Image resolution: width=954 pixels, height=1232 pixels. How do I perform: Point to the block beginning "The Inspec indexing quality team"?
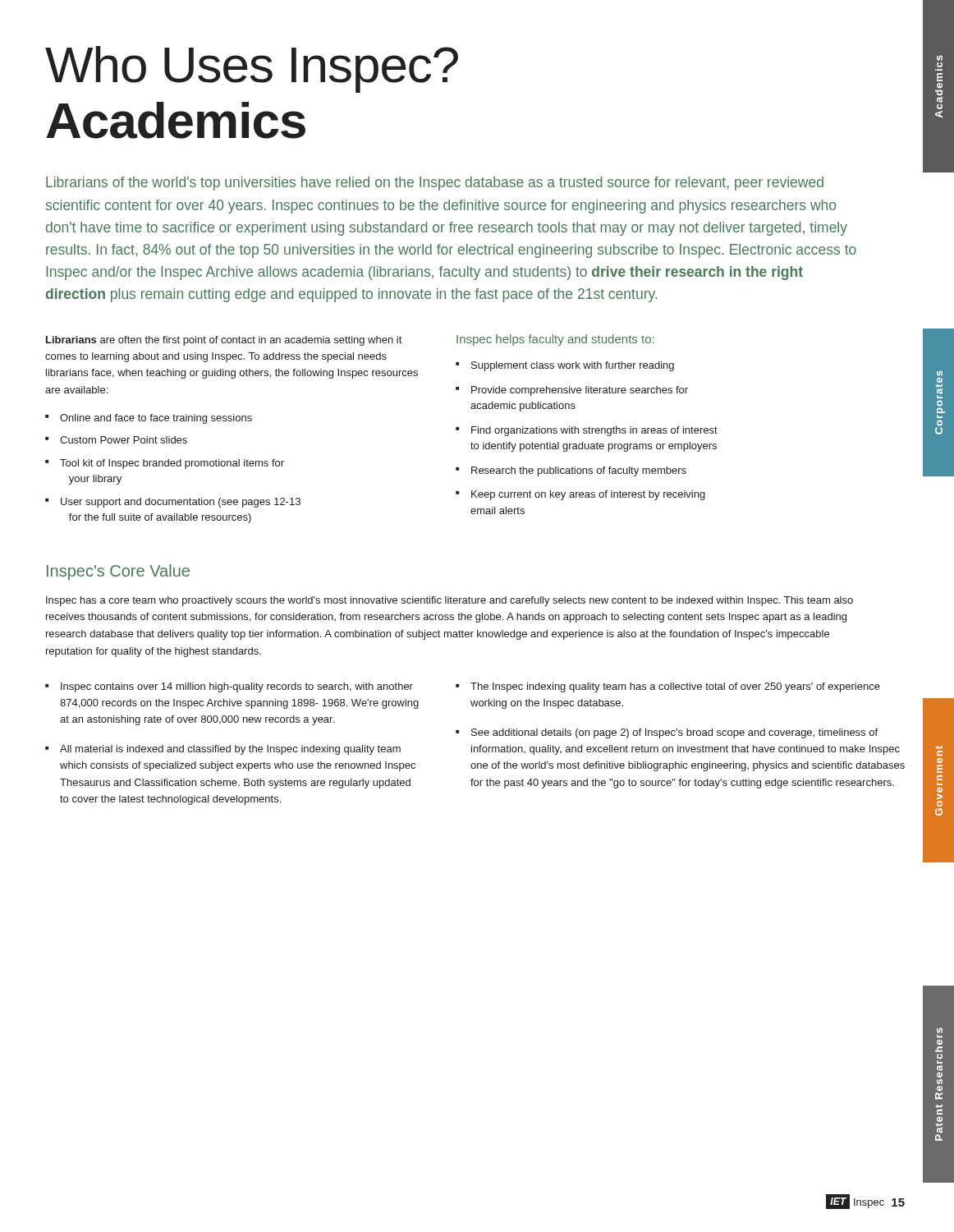(675, 694)
